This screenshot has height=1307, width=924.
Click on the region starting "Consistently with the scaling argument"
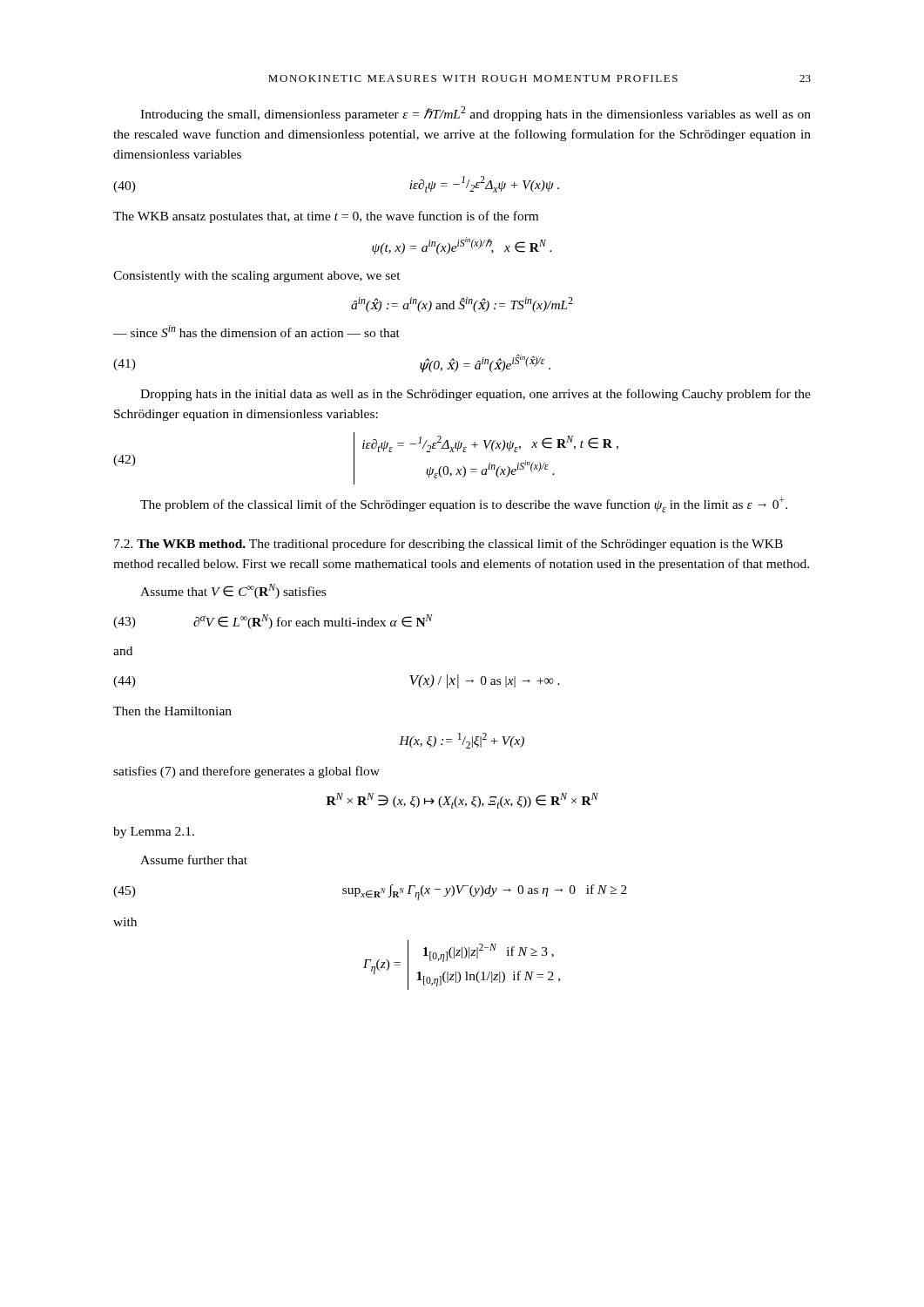pos(257,277)
